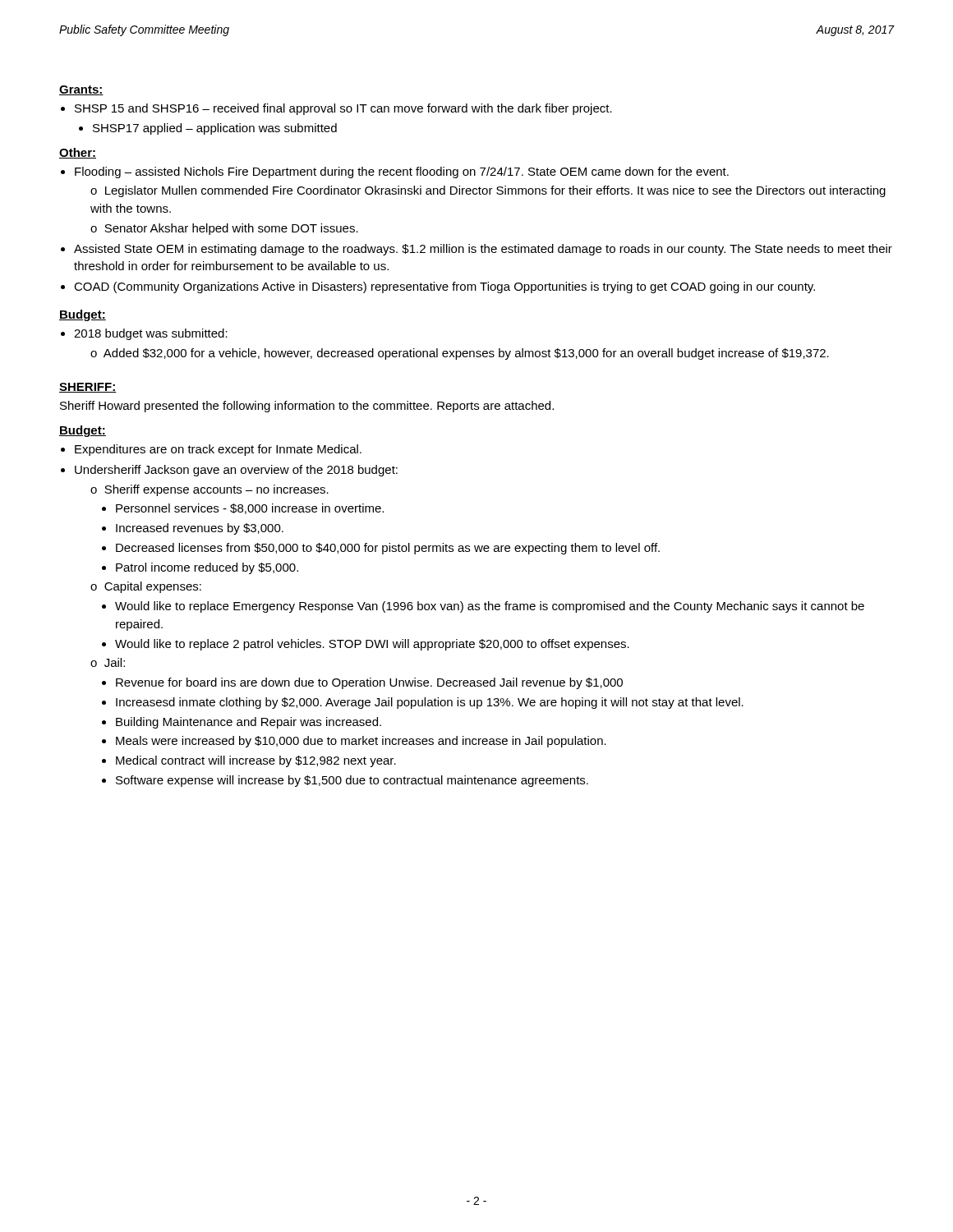Viewport: 953px width, 1232px height.
Task: Locate the block starting "o Senator Akshar helped with some"
Action: [224, 228]
